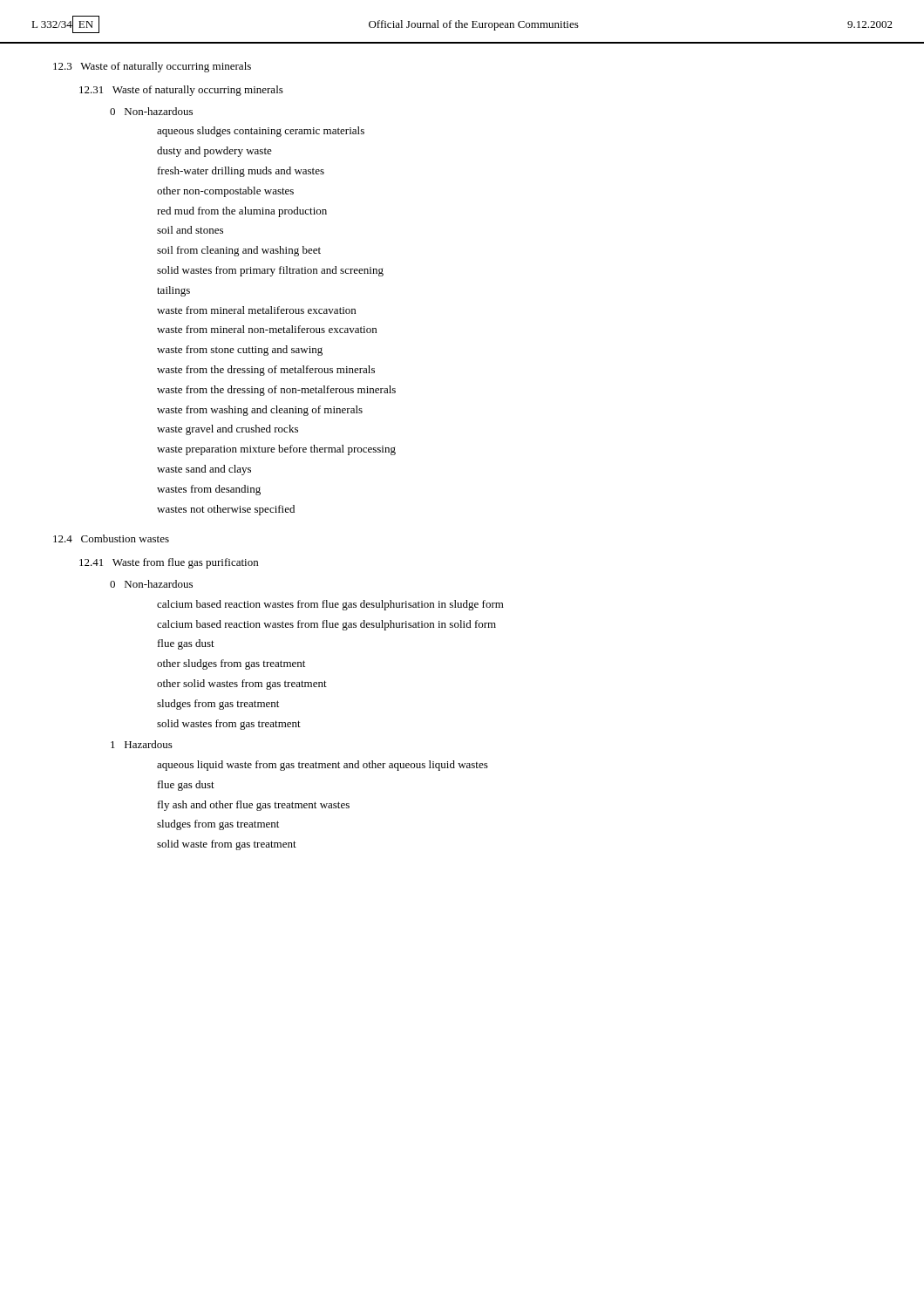This screenshot has width=924, height=1308.
Task: Point to "soil and stones"
Action: click(x=190, y=230)
